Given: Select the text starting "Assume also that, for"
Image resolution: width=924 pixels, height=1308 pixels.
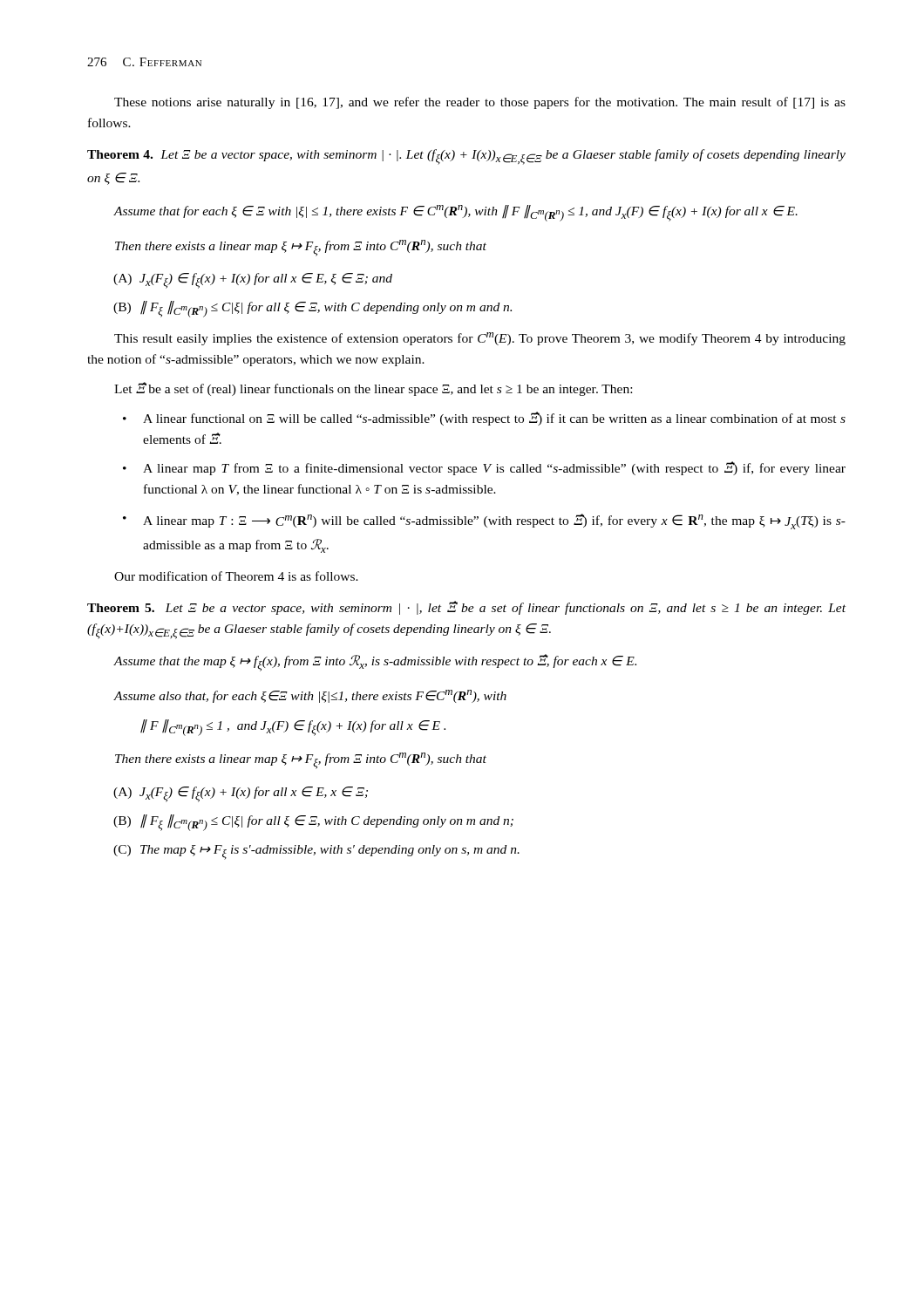Looking at the screenshot, I should point(466,695).
